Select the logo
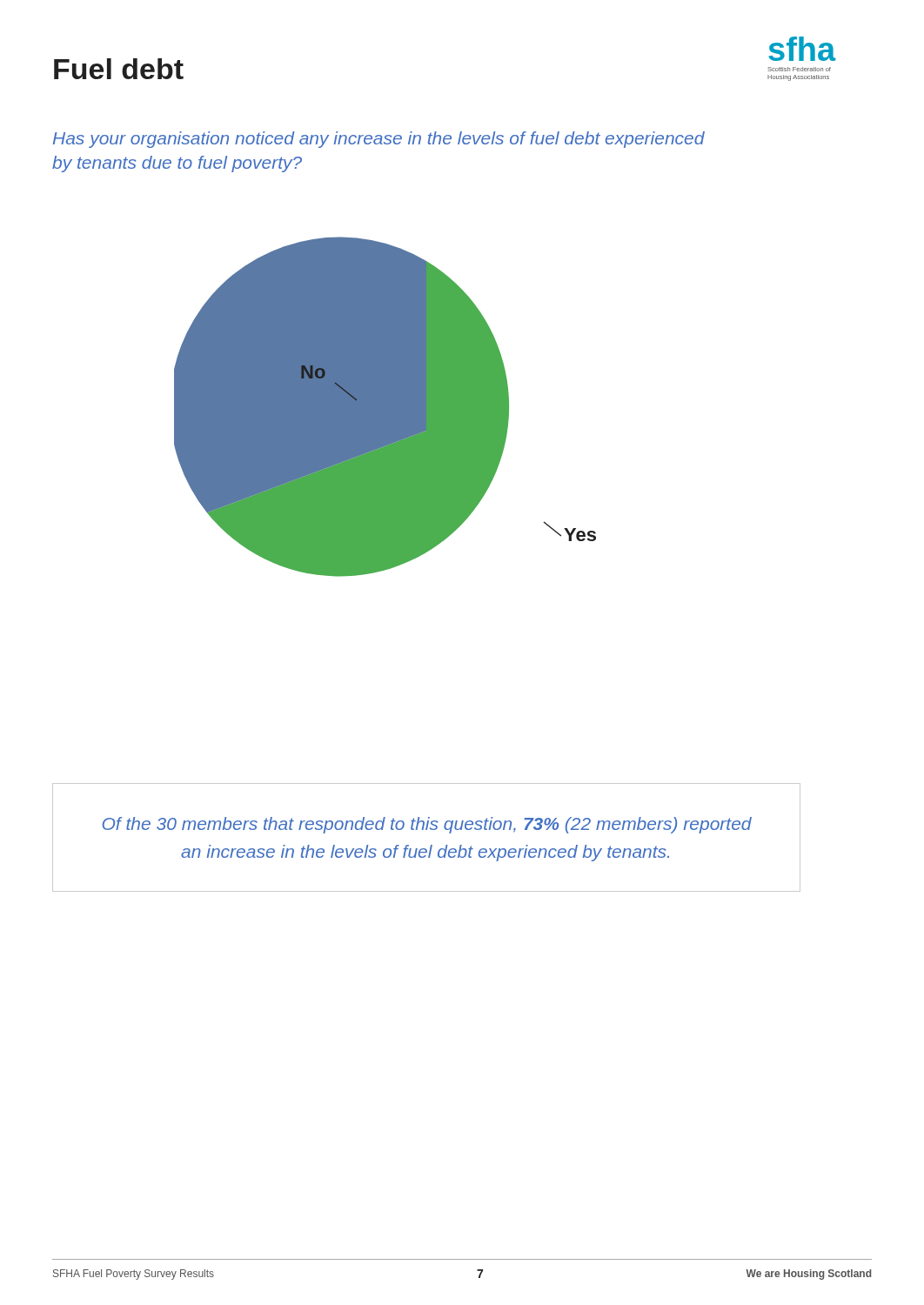 click(824, 57)
